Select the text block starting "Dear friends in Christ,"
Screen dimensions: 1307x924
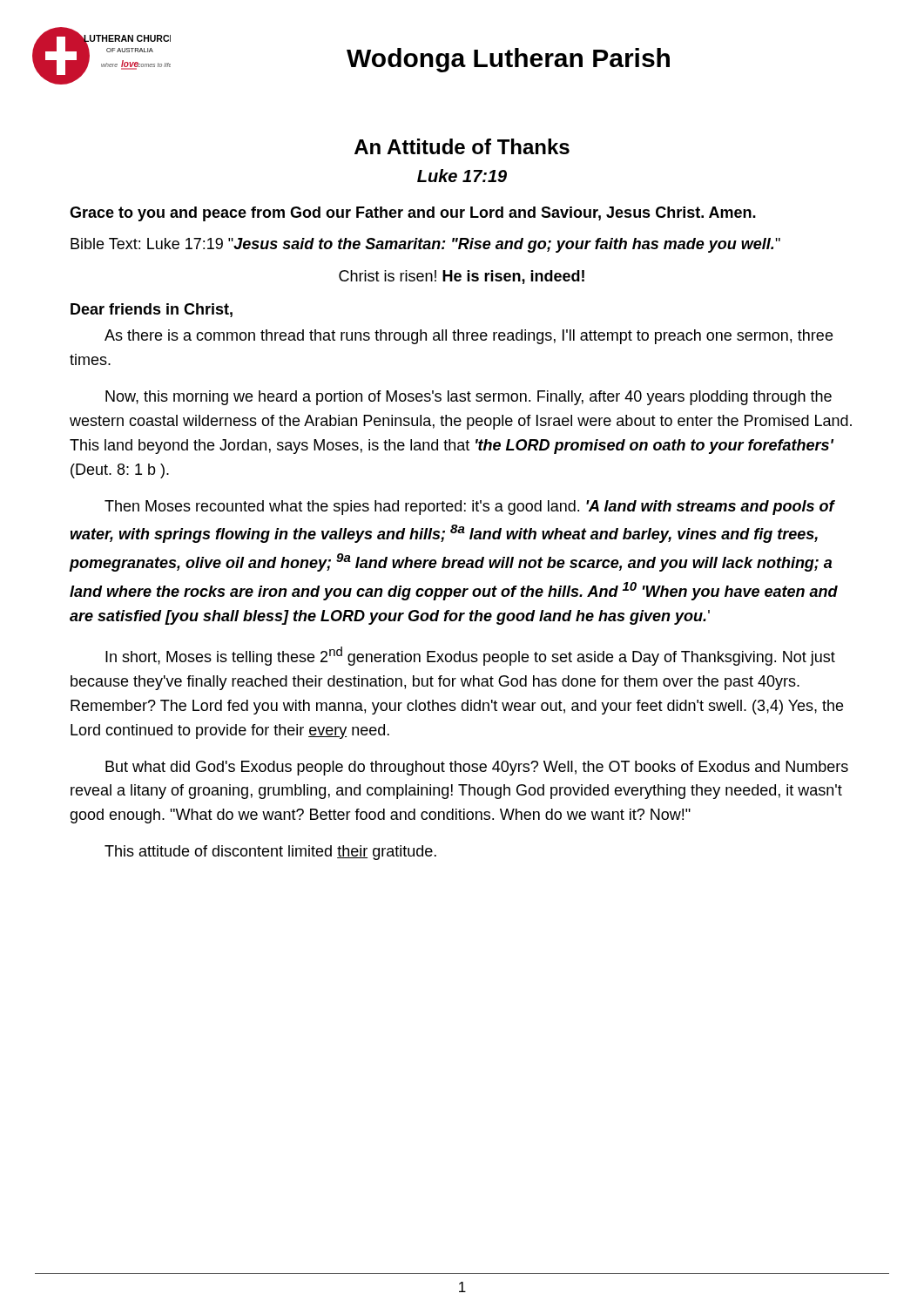[x=152, y=309]
